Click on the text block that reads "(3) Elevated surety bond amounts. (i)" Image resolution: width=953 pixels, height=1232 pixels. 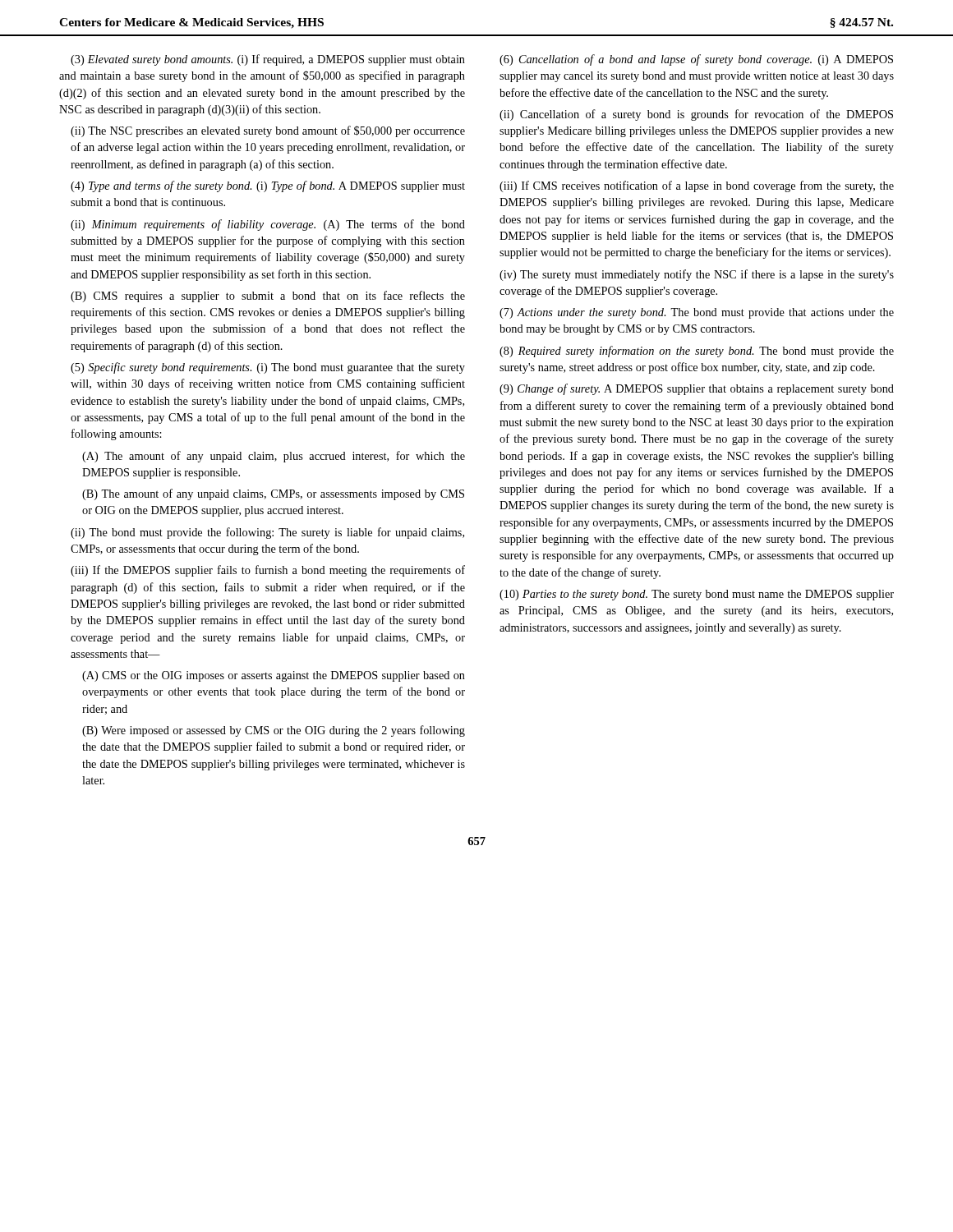point(262,420)
